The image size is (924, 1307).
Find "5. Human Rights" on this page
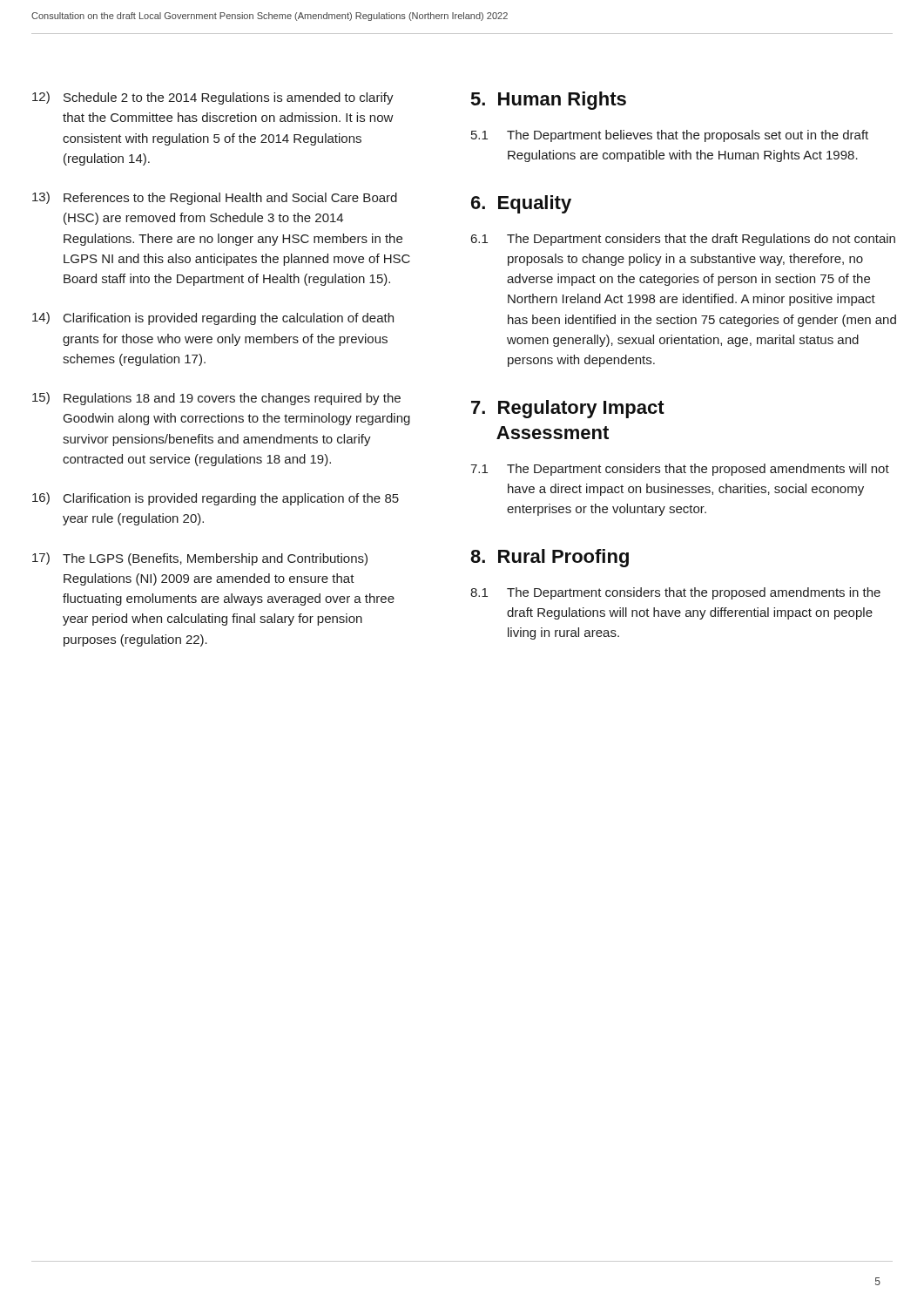click(x=549, y=99)
